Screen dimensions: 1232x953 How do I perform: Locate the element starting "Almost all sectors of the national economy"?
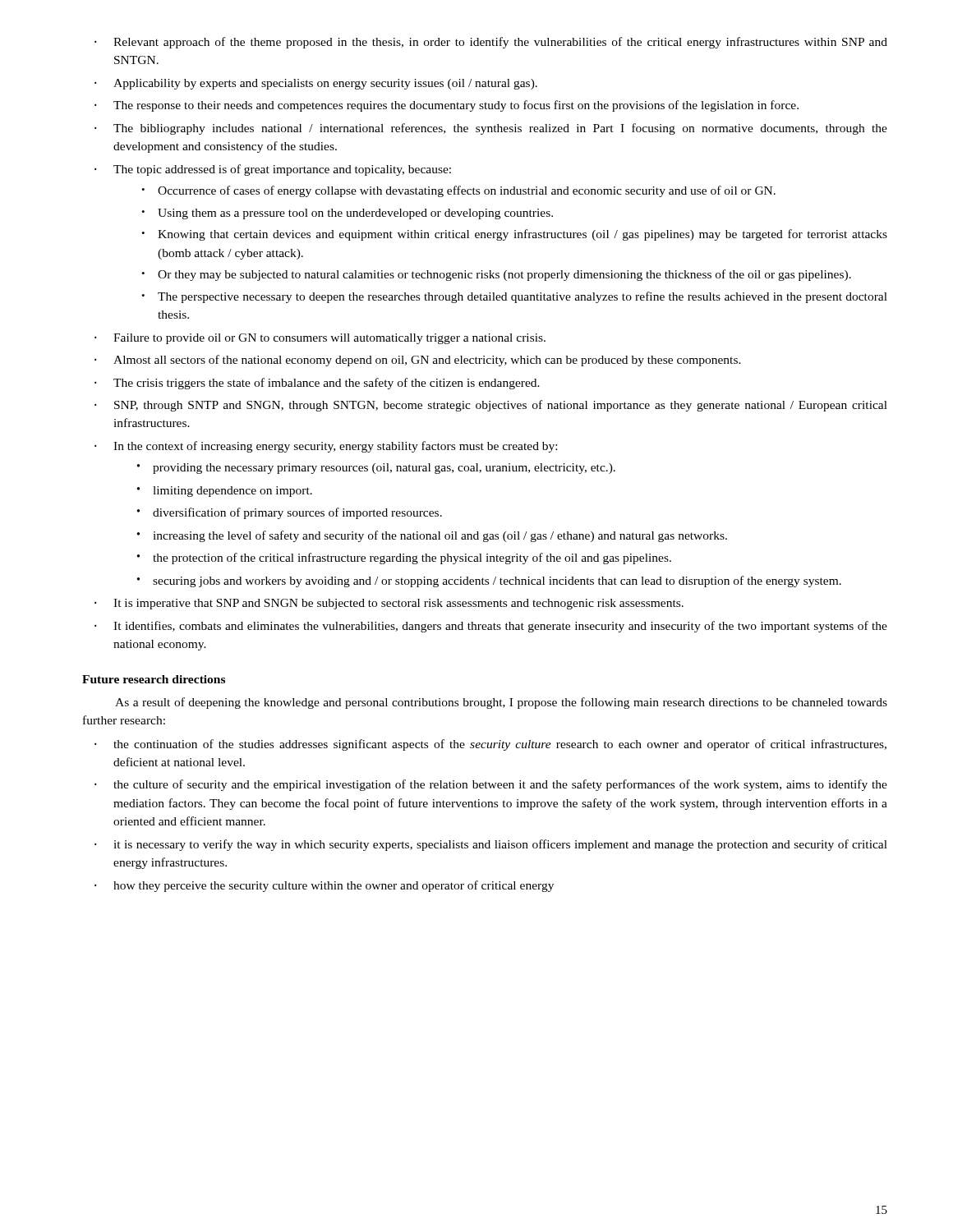click(489, 360)
